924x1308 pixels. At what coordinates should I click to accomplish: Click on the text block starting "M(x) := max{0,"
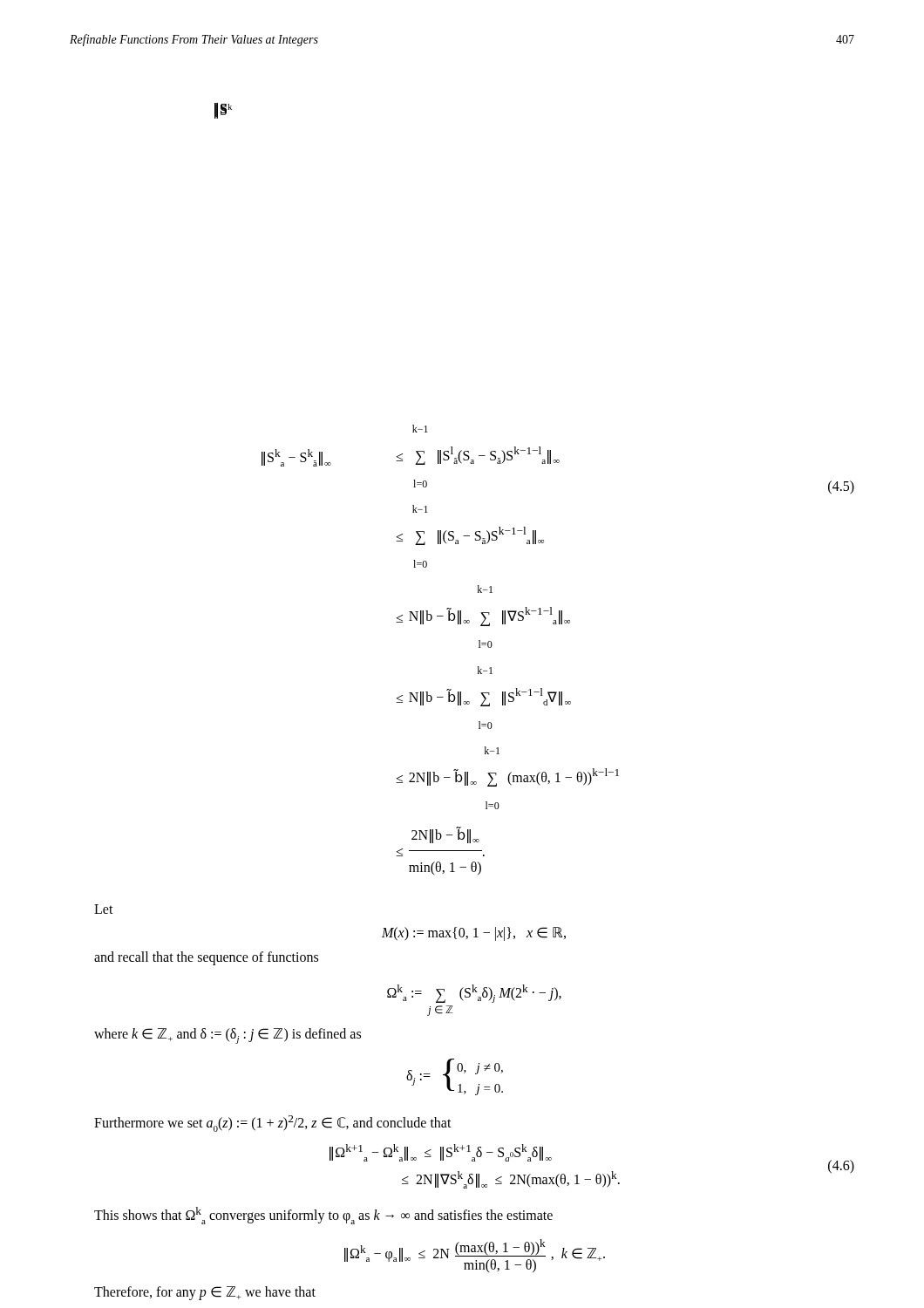474,932
